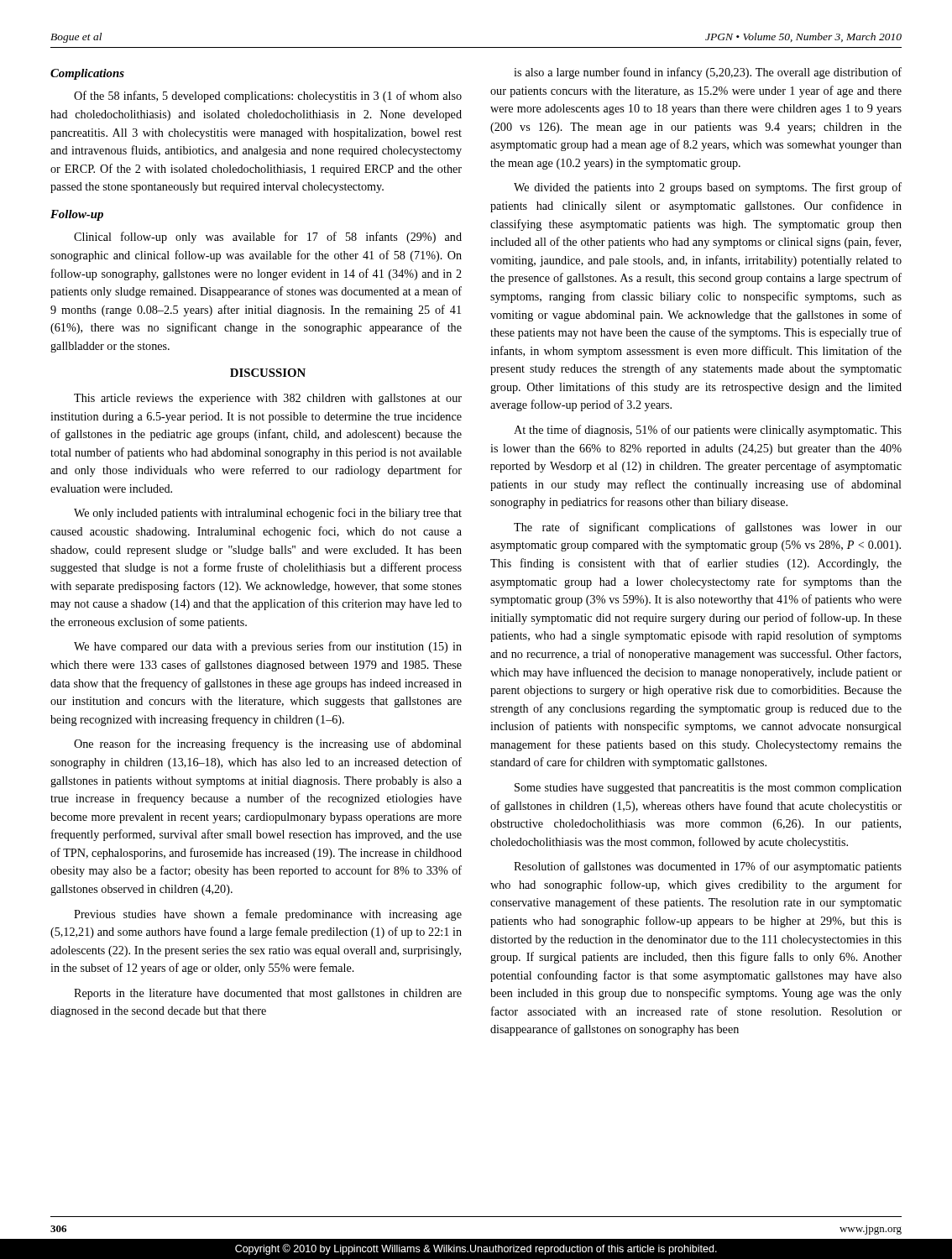
Task: Find the text block with the text "We have compared our data with"
Action: point(256,684)
